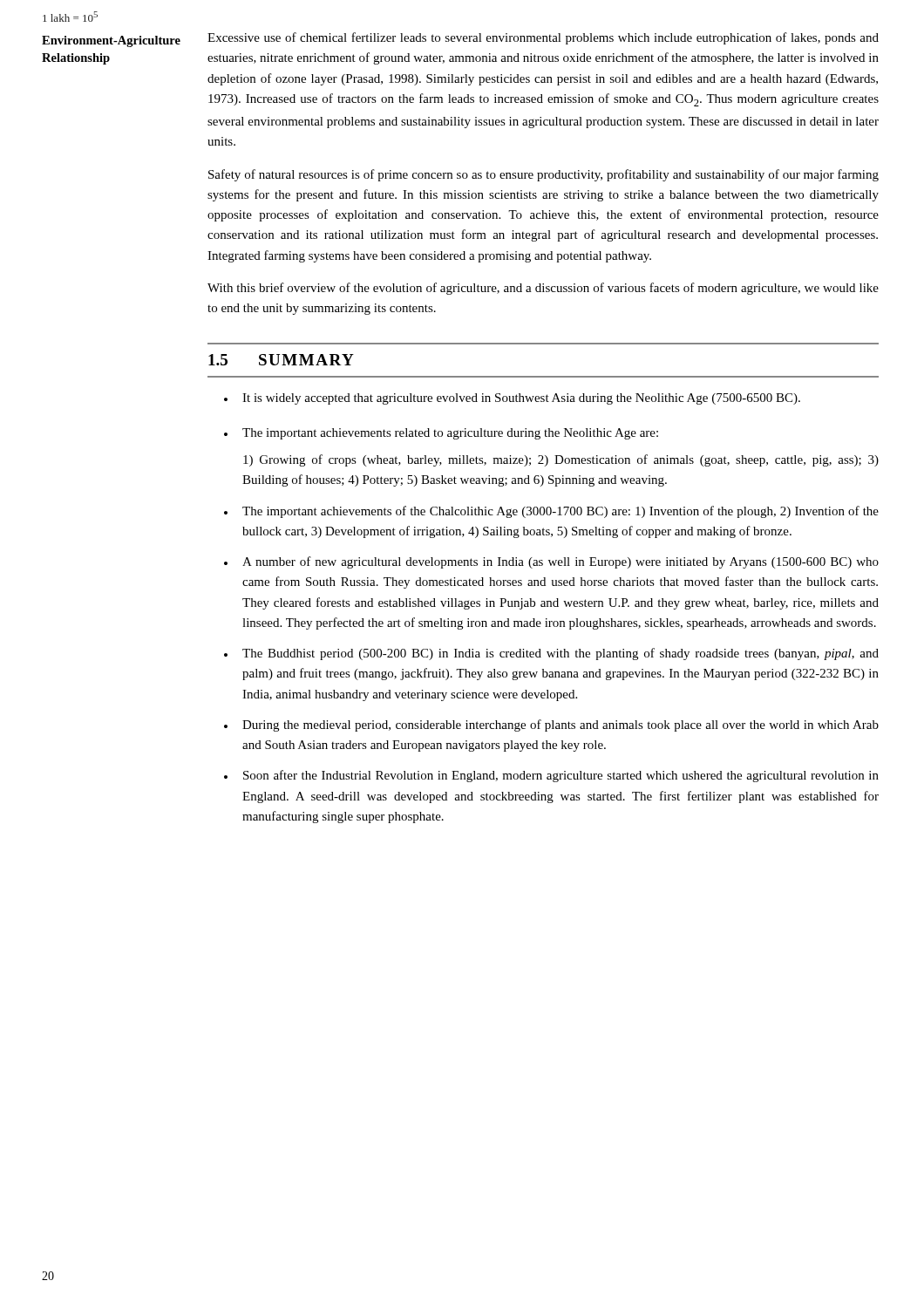Where is the passage that starts "Safety of natural resources is of prime"?
924x1308 pixels.
tap(543, 215)
